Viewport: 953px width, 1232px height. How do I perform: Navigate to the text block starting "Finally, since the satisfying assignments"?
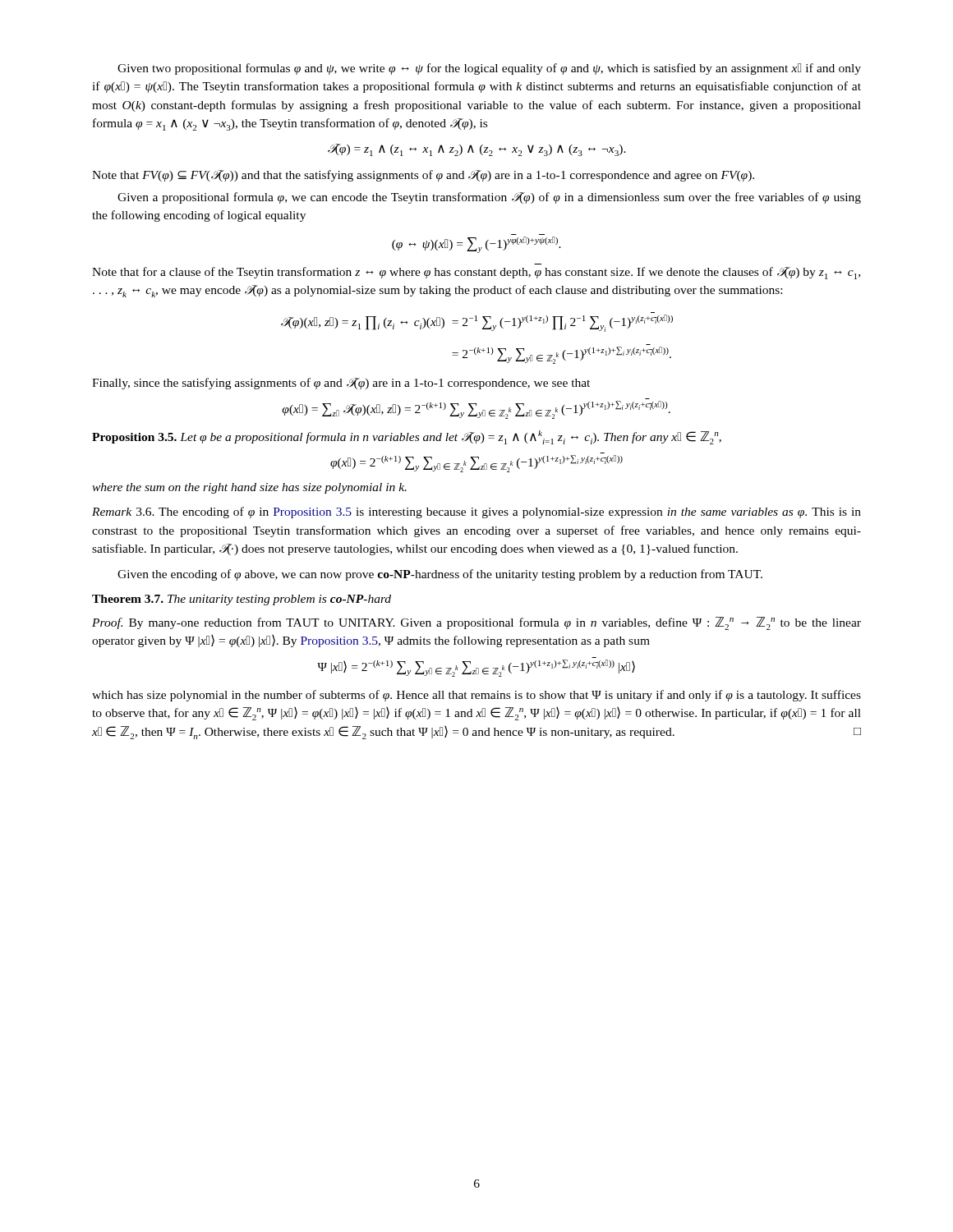(476, 383)
